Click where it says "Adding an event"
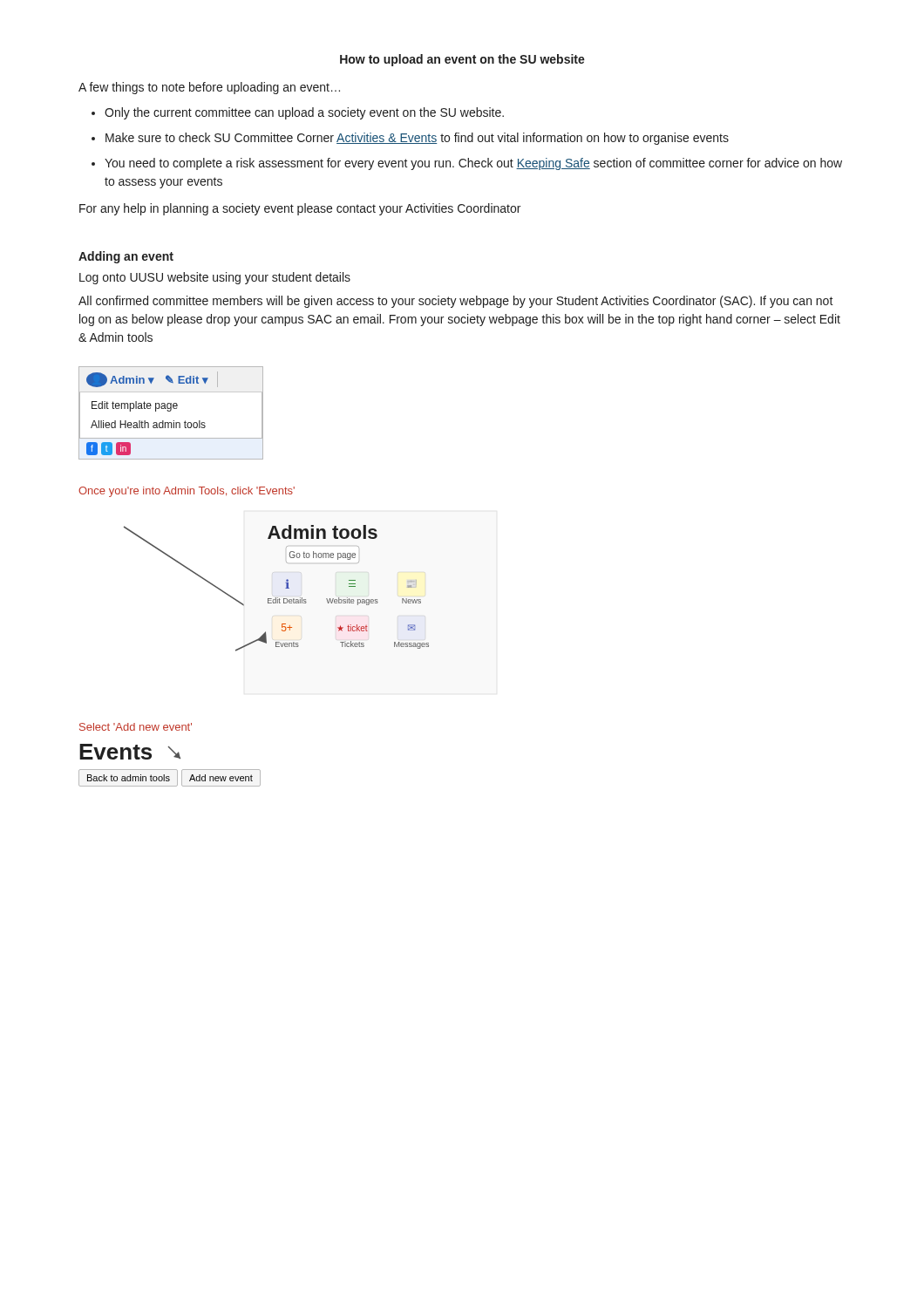The image size is (924, 1308). [126, 256]
